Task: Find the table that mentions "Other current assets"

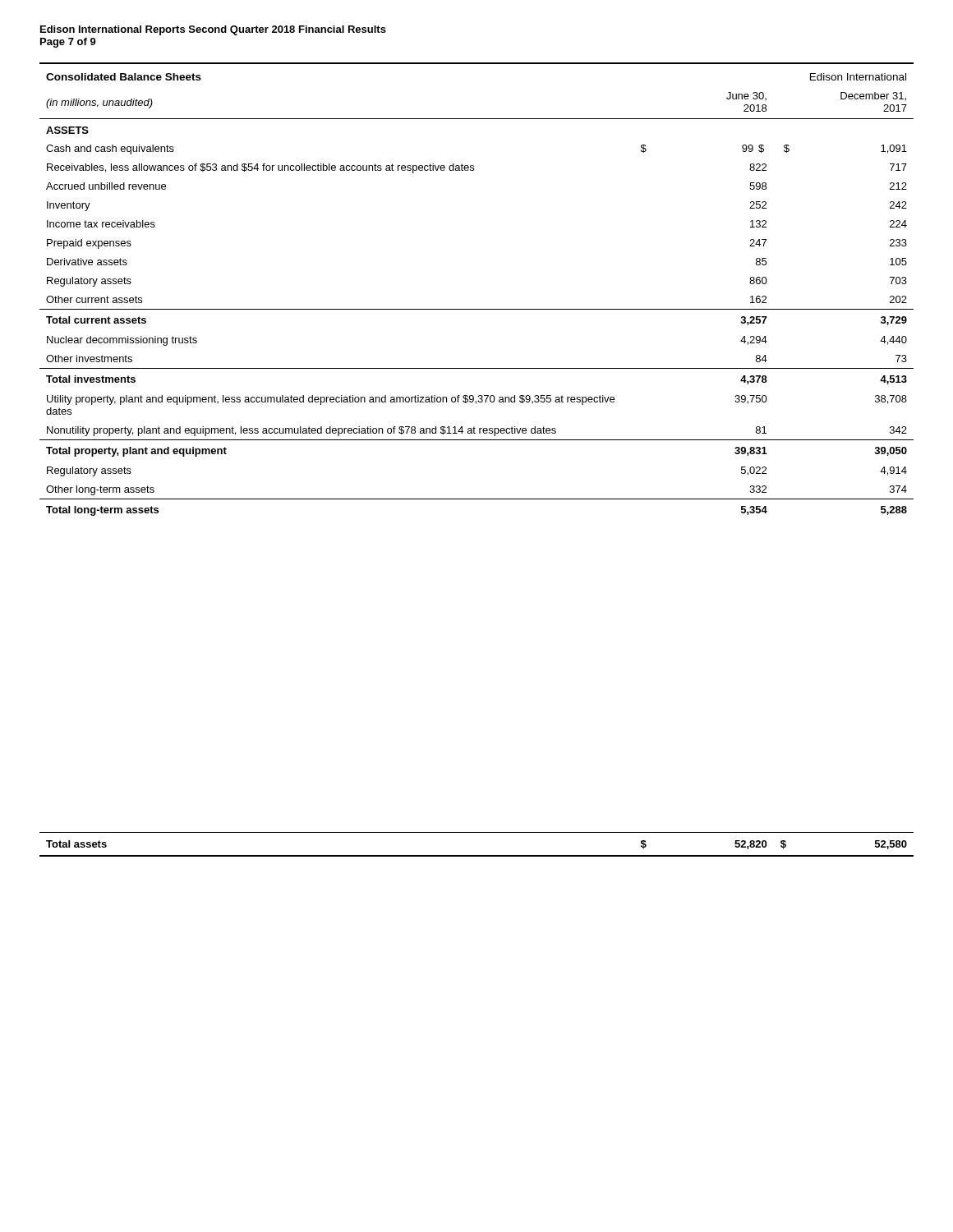Action: [476, 460]
